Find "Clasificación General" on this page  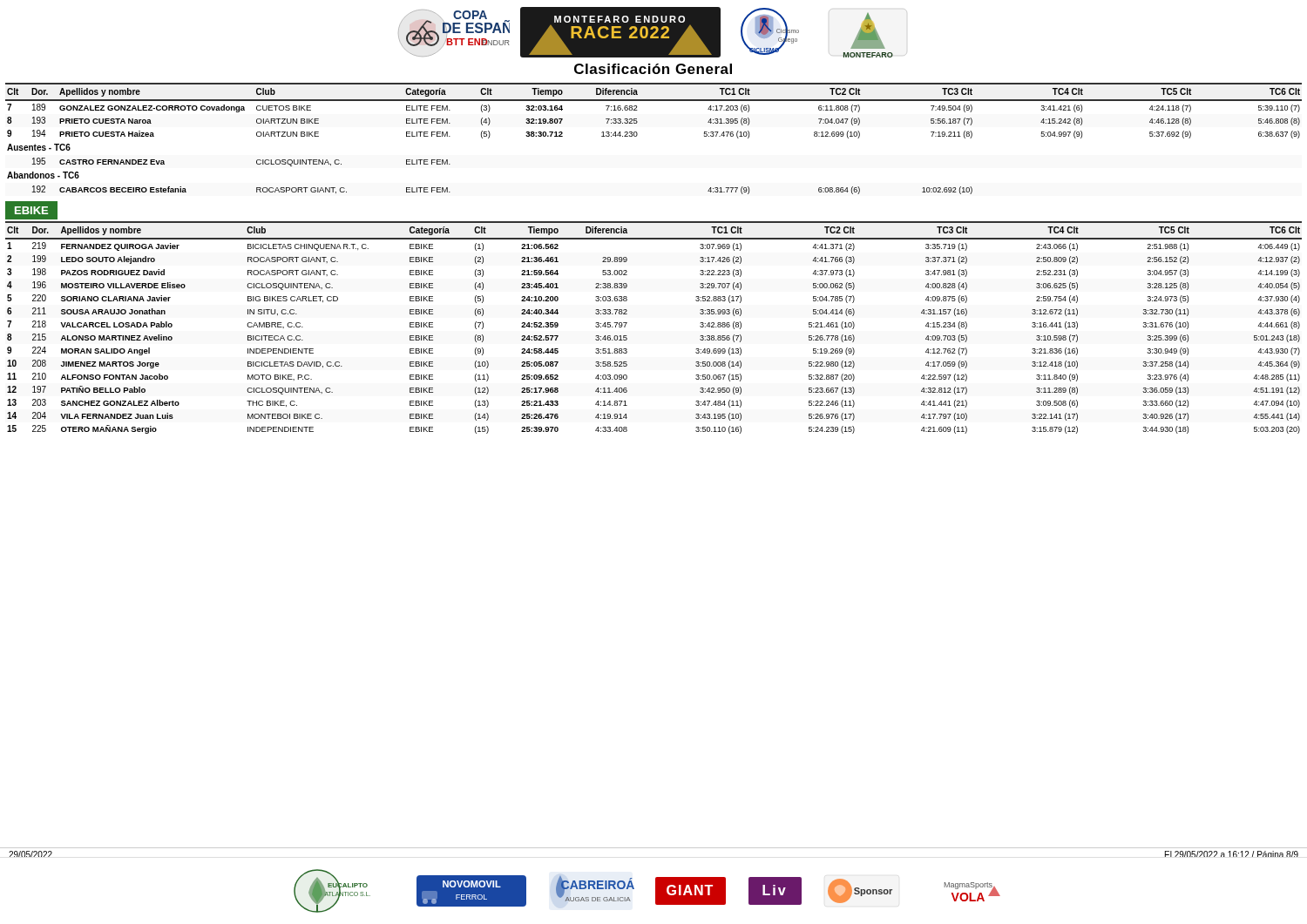point(654,69)
